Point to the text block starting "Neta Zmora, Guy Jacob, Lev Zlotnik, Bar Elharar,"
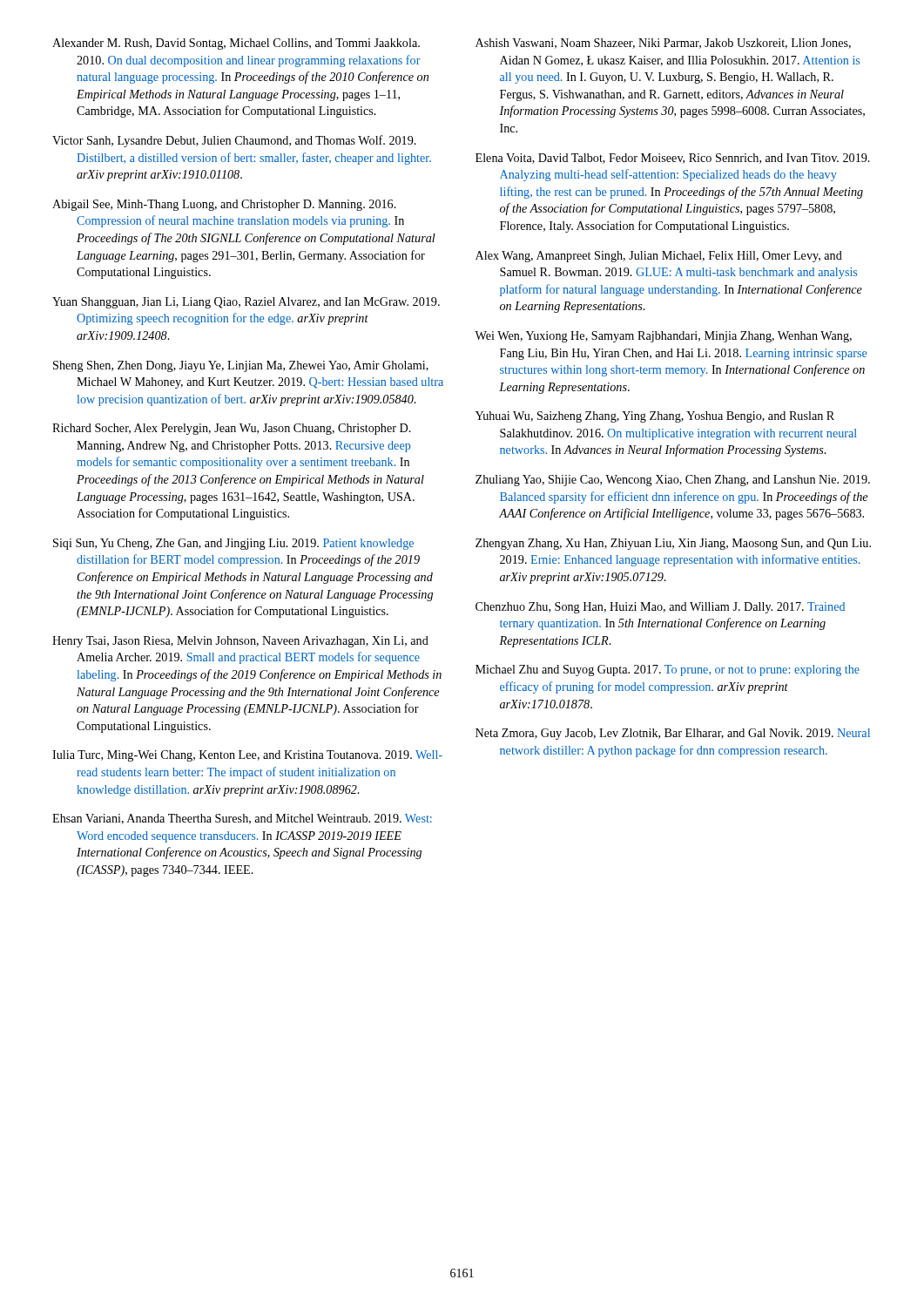 point(673,742)
